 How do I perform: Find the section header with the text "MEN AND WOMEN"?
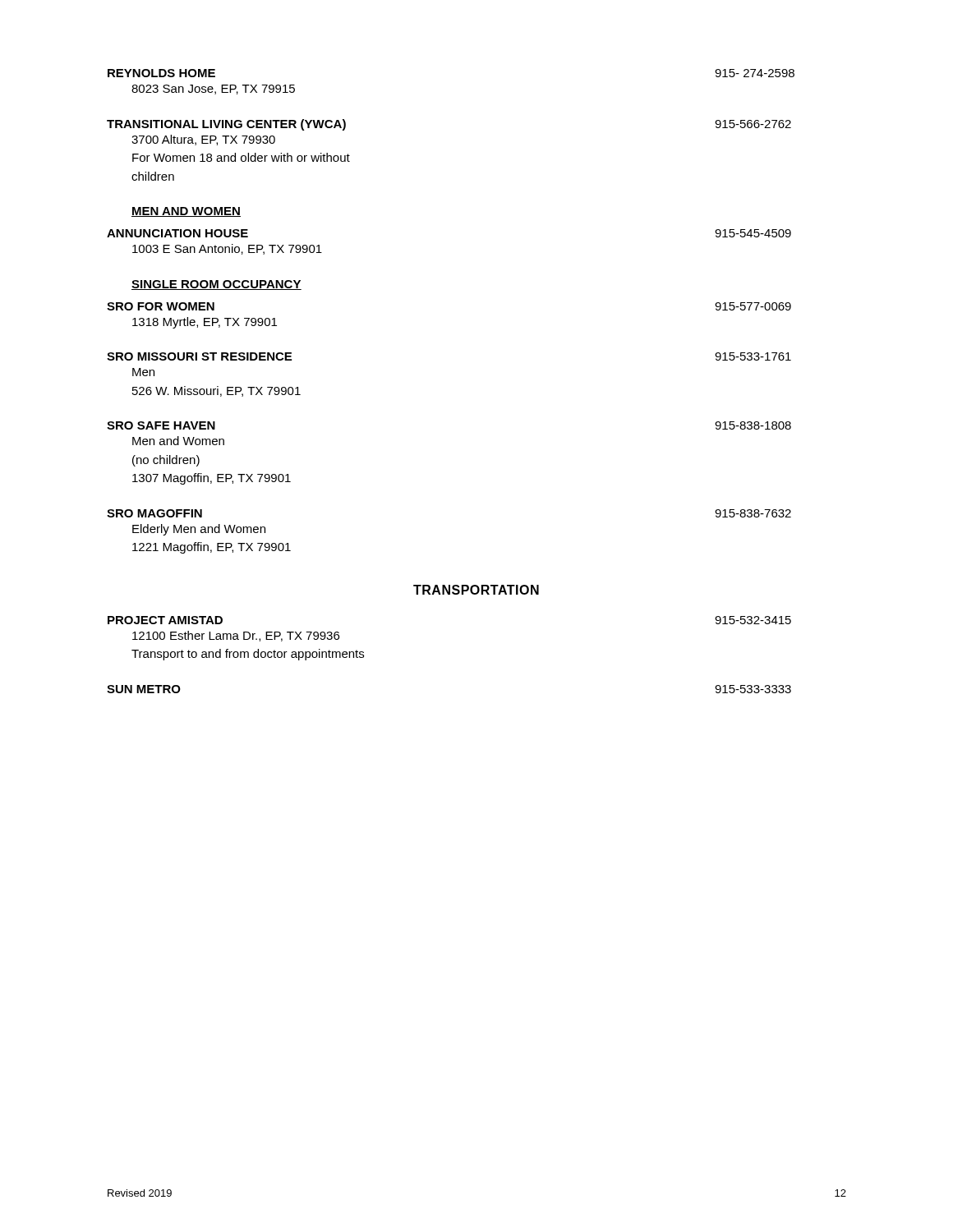(186, 211)
